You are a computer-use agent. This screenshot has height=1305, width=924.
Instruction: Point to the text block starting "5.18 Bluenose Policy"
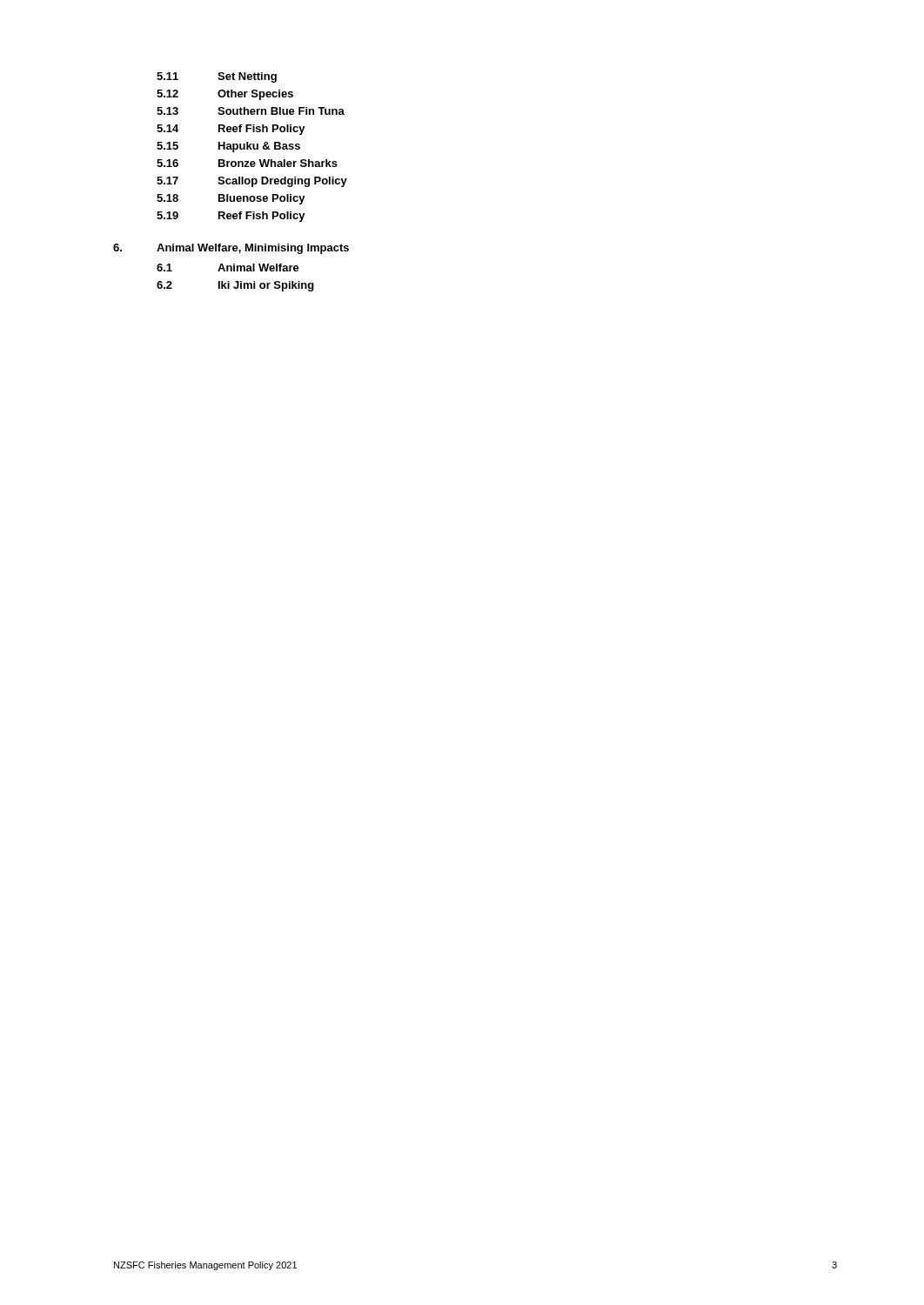231,198
